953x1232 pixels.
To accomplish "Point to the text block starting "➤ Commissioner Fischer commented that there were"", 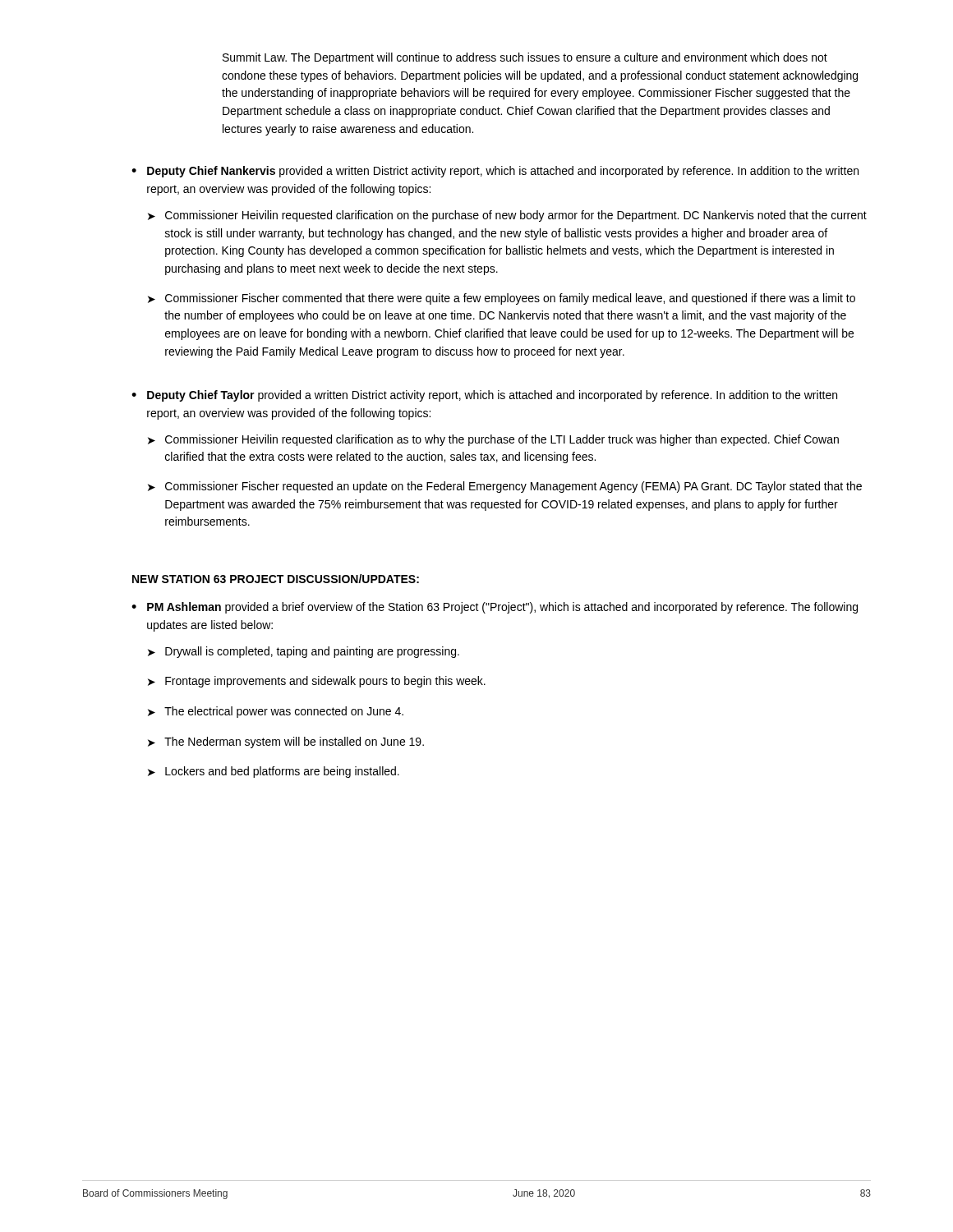I will coord(509,325).
